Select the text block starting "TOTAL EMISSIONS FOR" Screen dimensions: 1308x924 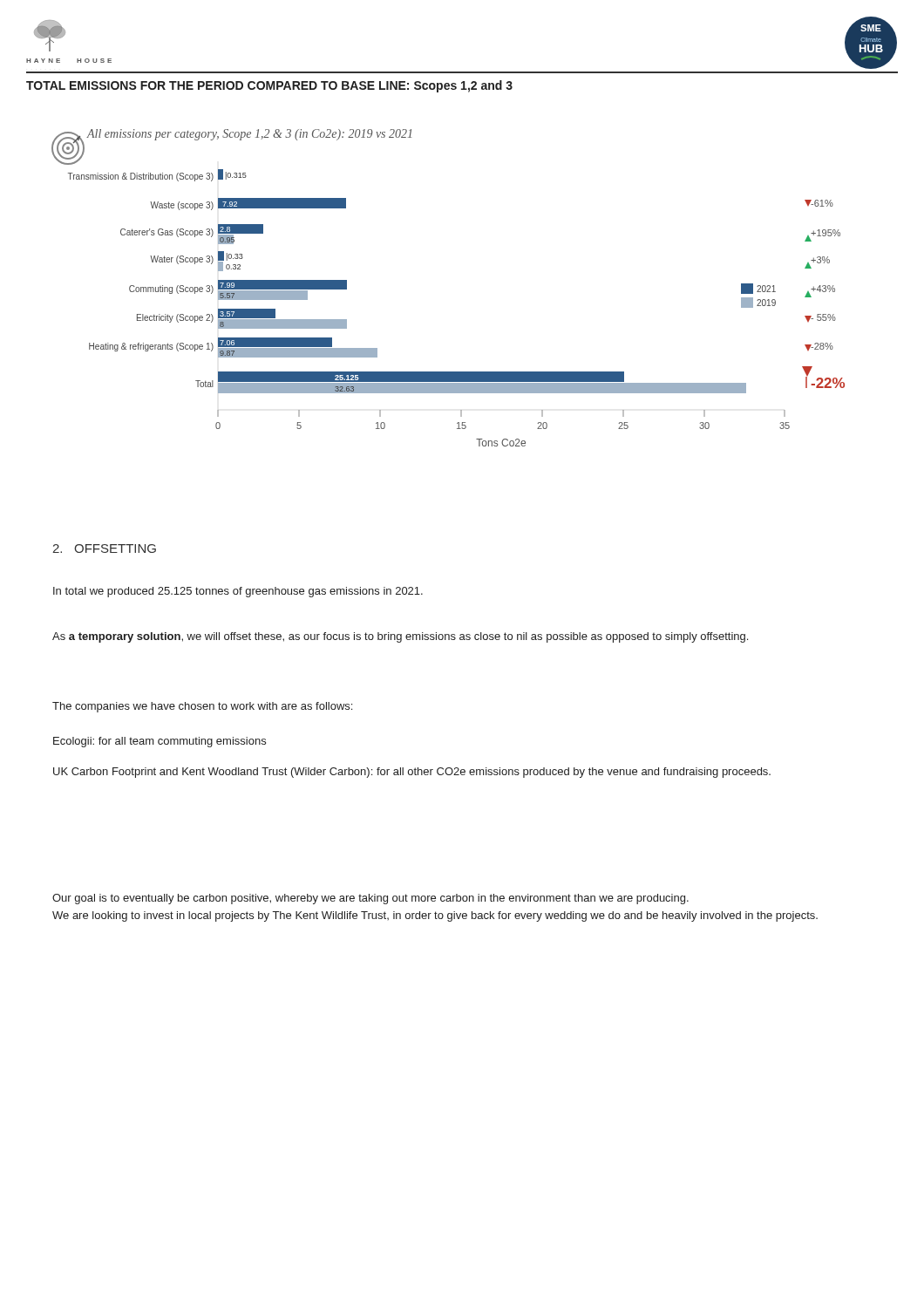269,85
